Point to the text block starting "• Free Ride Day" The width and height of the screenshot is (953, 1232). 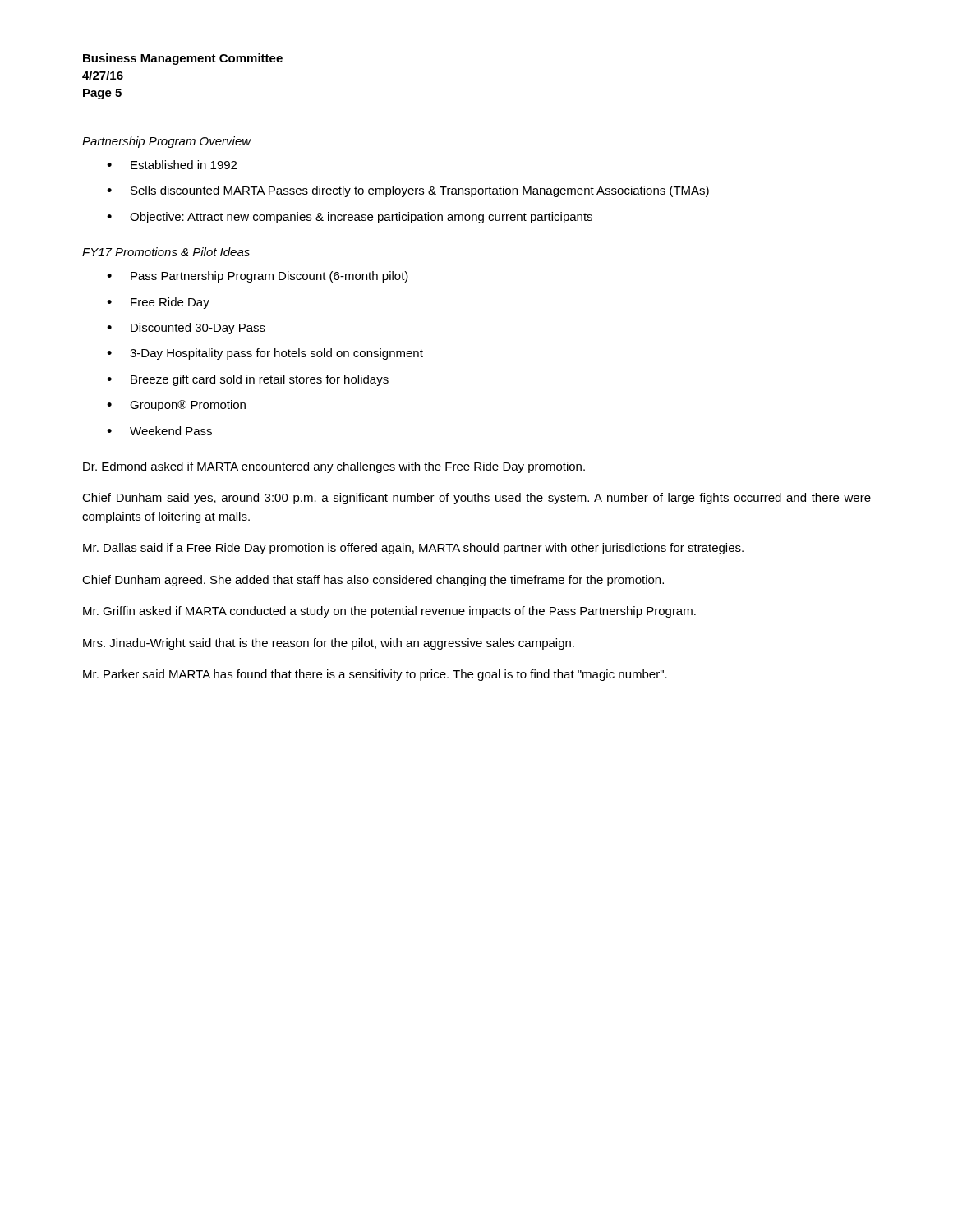[x=158, y=303]
